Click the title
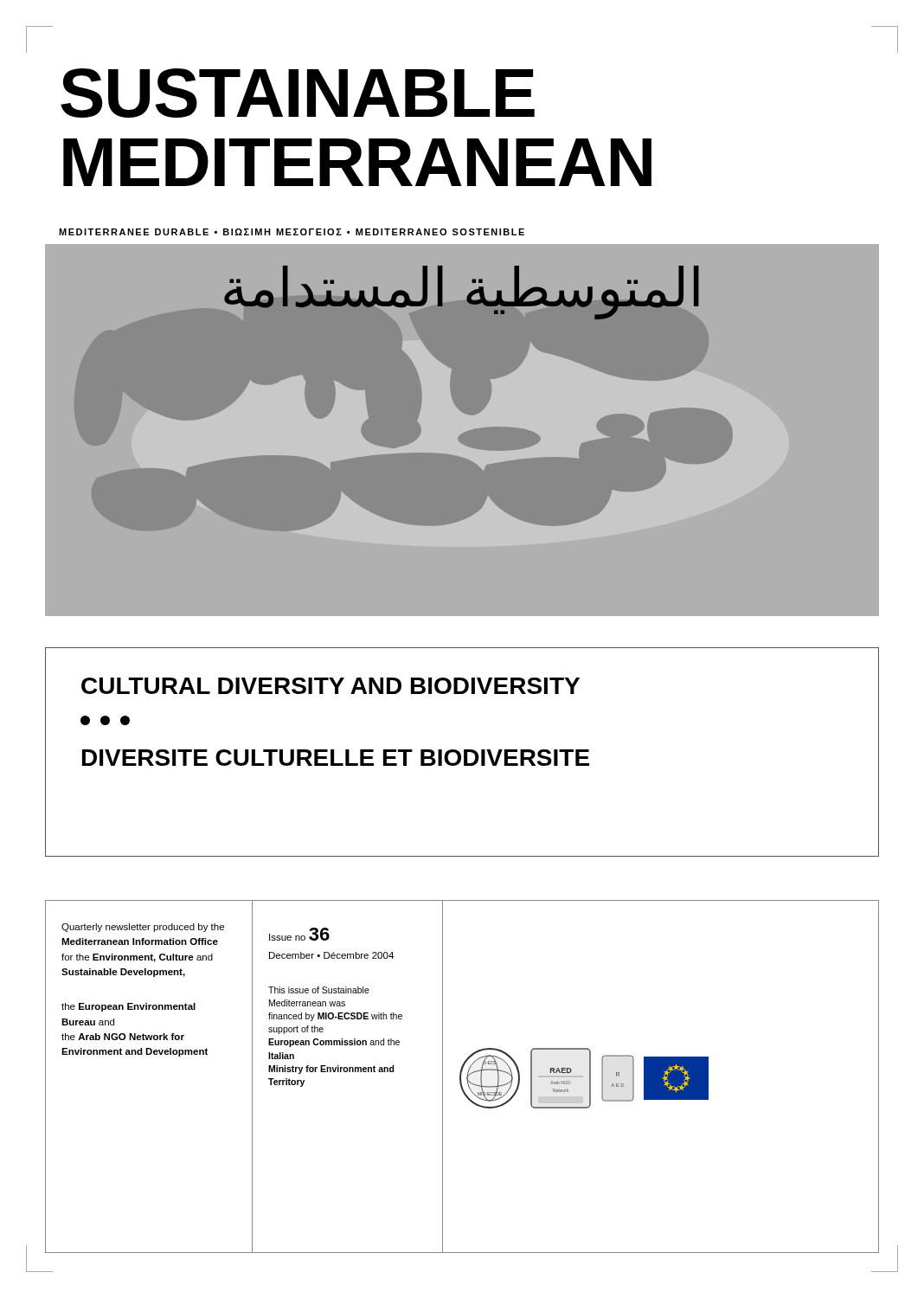 462,128
